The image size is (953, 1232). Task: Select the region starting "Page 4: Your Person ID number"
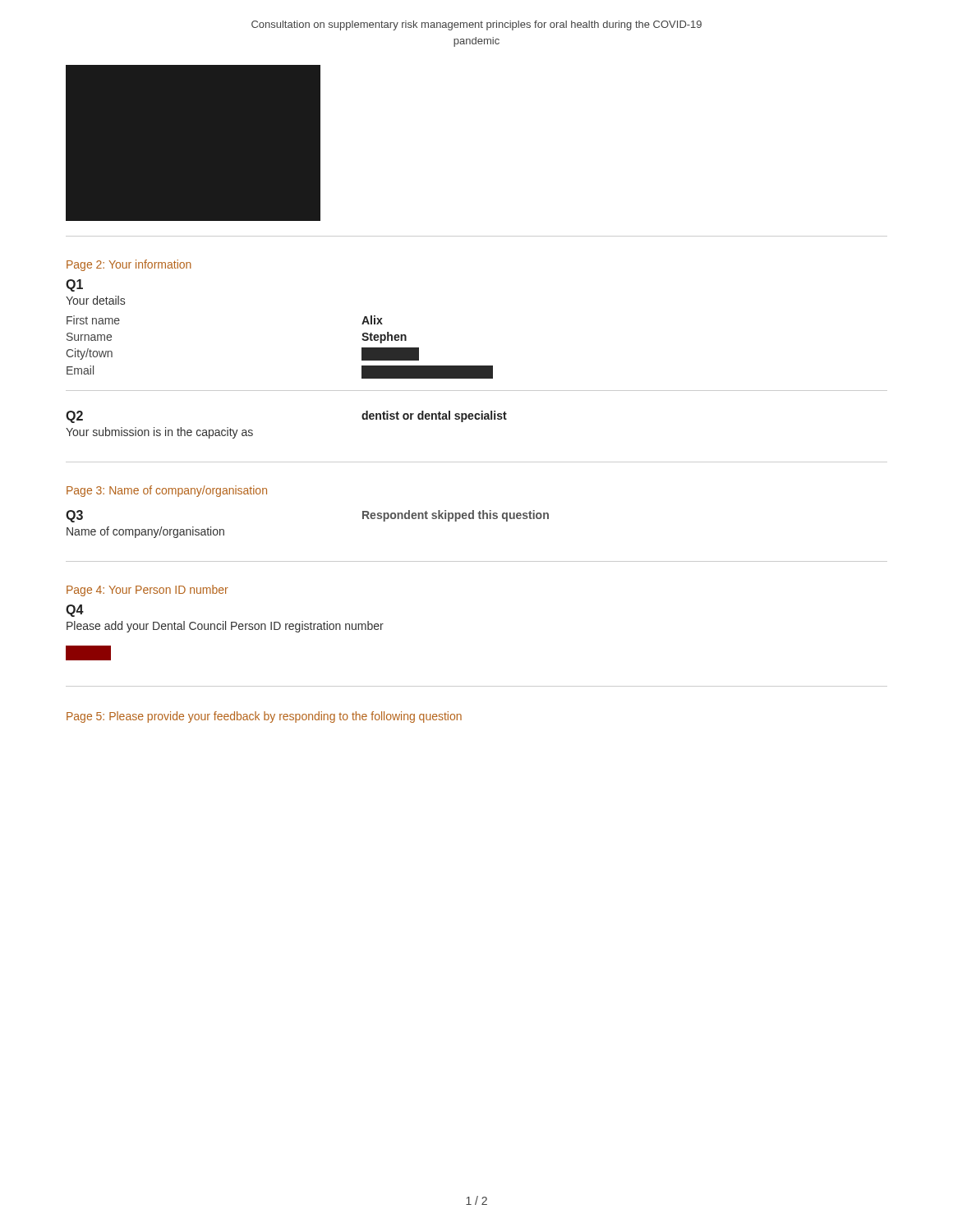pyautogui.click(x=147, y=589)
